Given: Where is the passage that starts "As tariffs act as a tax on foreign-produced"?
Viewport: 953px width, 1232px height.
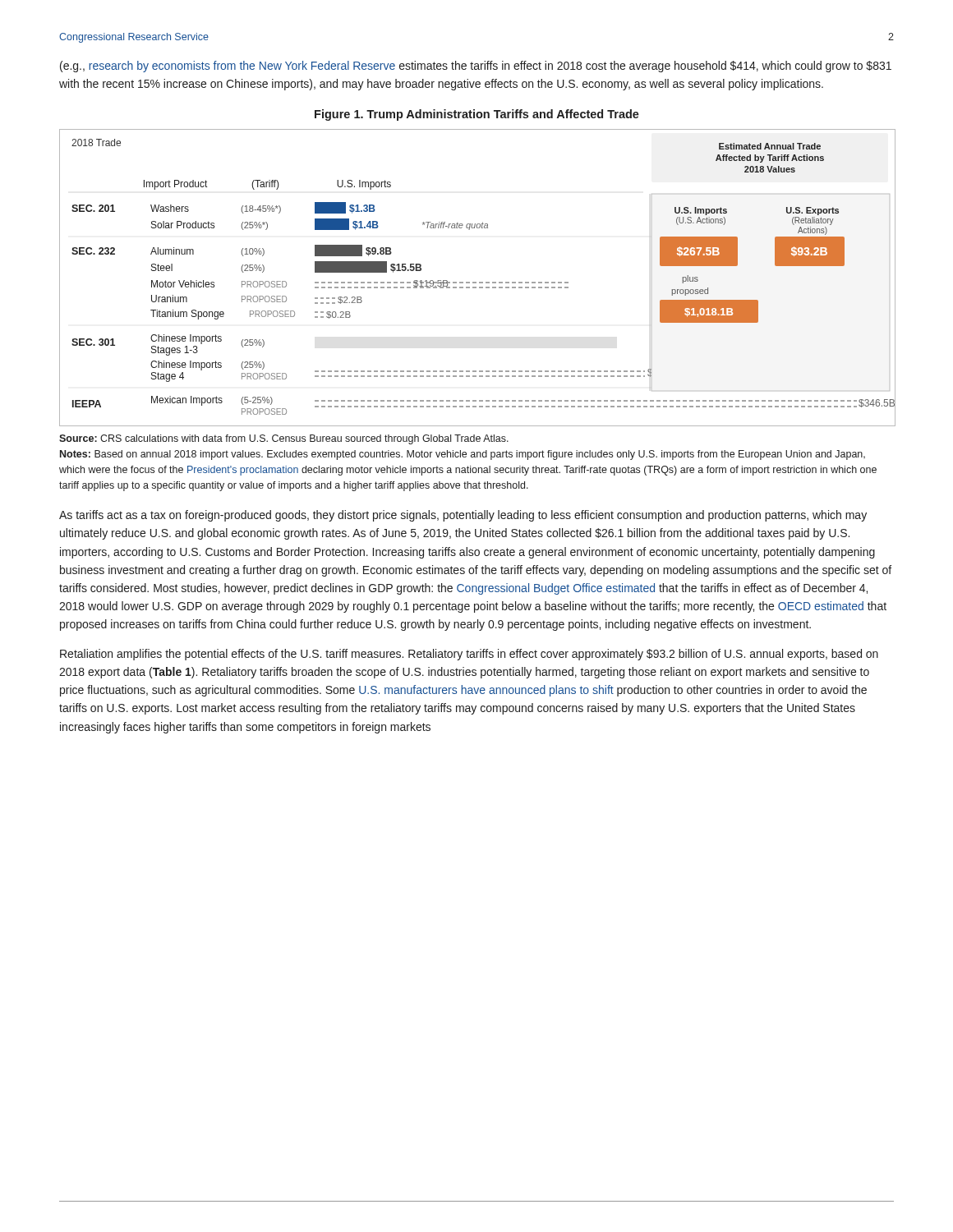Looking at the screenshot, I should (x=475, y=570).
